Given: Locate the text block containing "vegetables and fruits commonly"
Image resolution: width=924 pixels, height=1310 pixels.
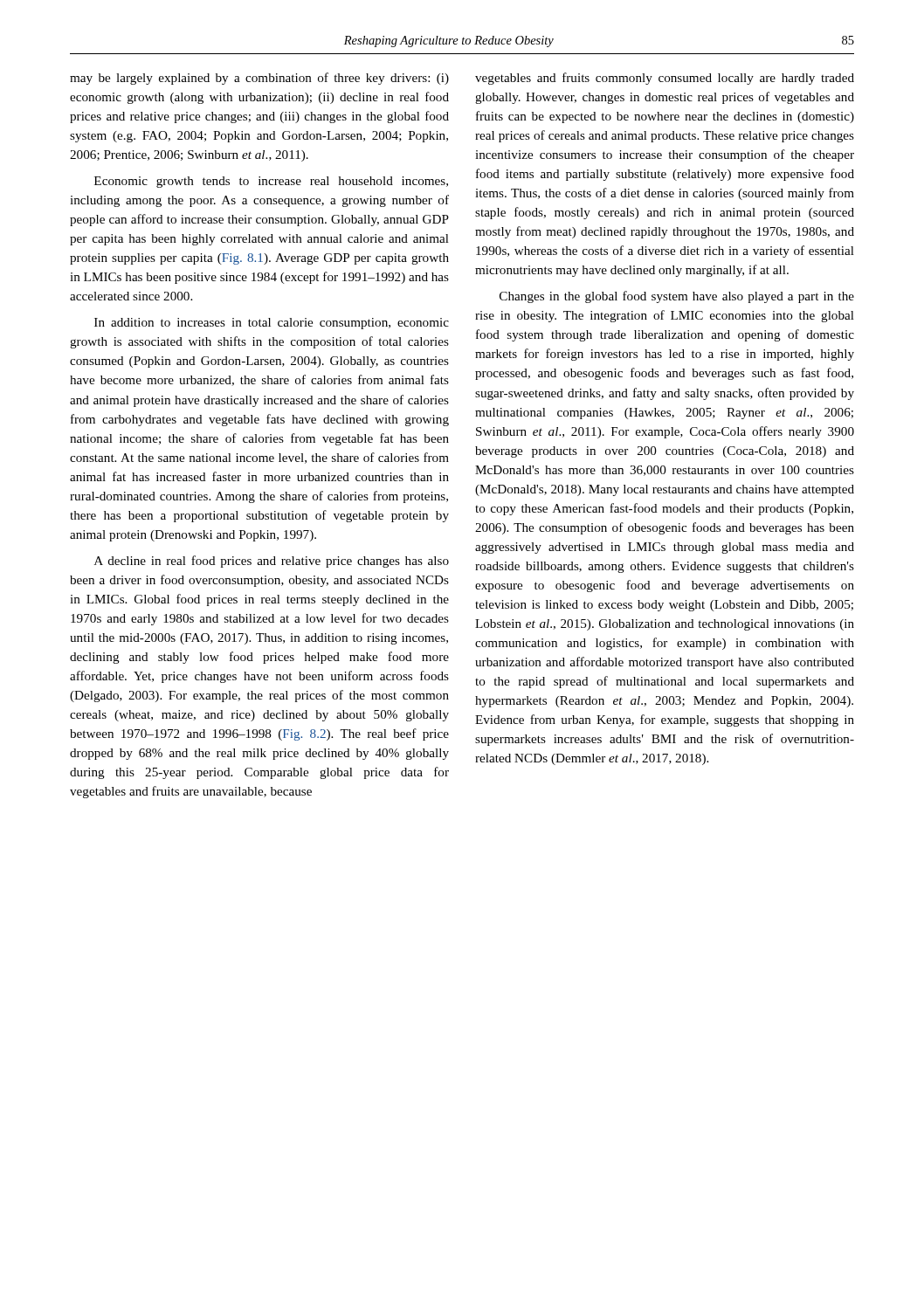Looking at the screenshot, I should coord(665,418).
